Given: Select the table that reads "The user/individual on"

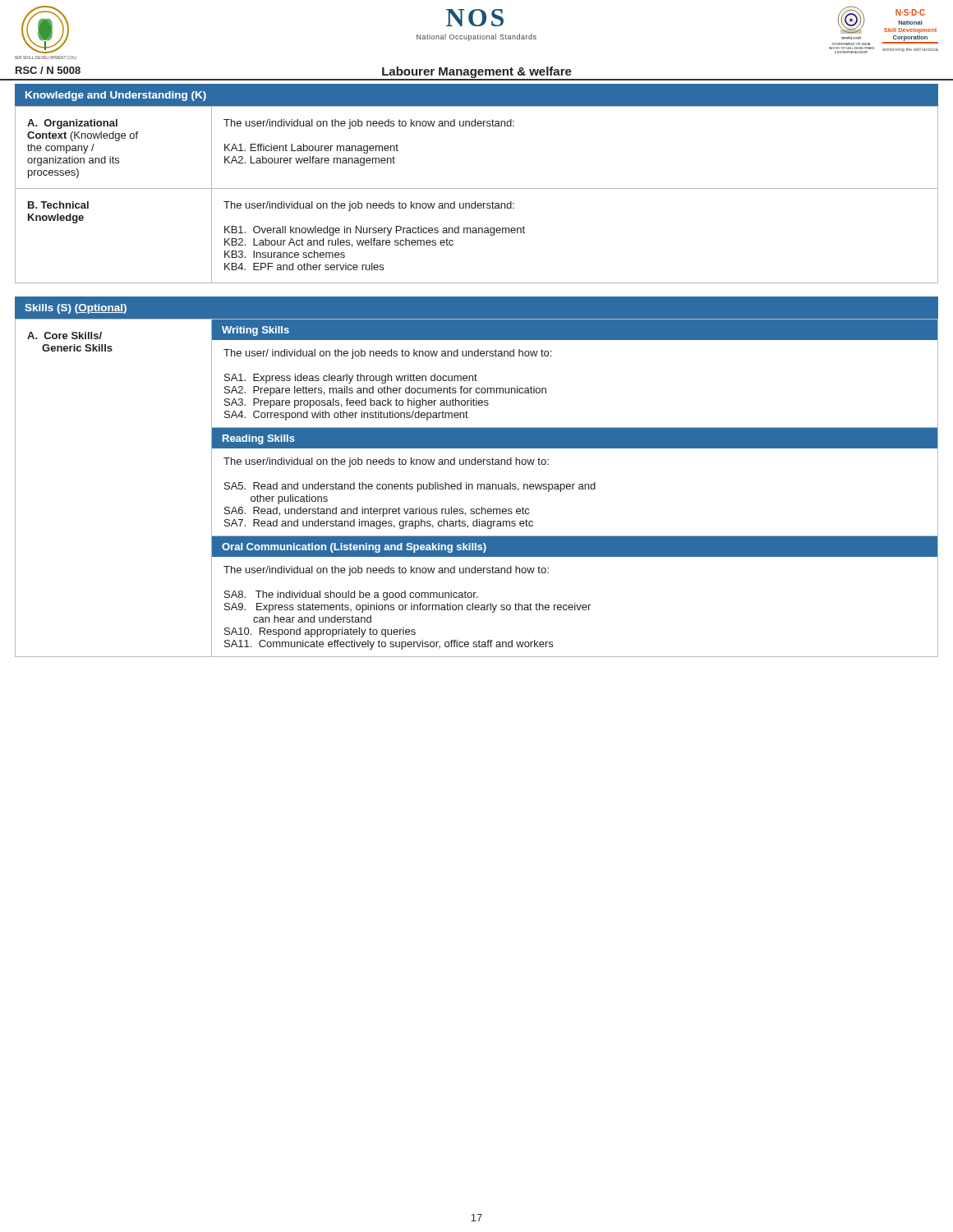Looking at the screenshot, I should click(476, 195).
